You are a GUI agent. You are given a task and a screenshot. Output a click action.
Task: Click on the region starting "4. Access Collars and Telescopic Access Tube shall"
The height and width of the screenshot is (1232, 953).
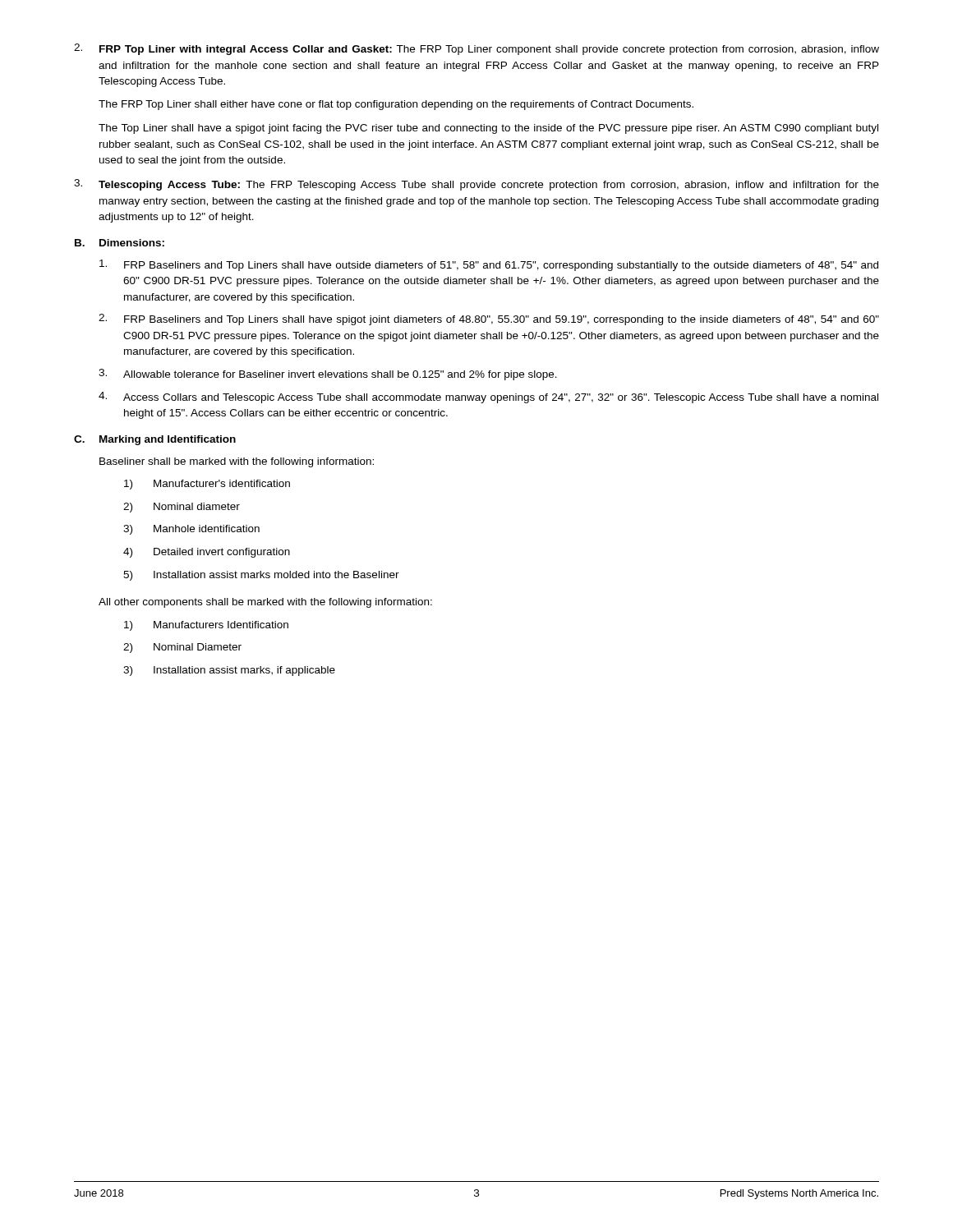489,405
